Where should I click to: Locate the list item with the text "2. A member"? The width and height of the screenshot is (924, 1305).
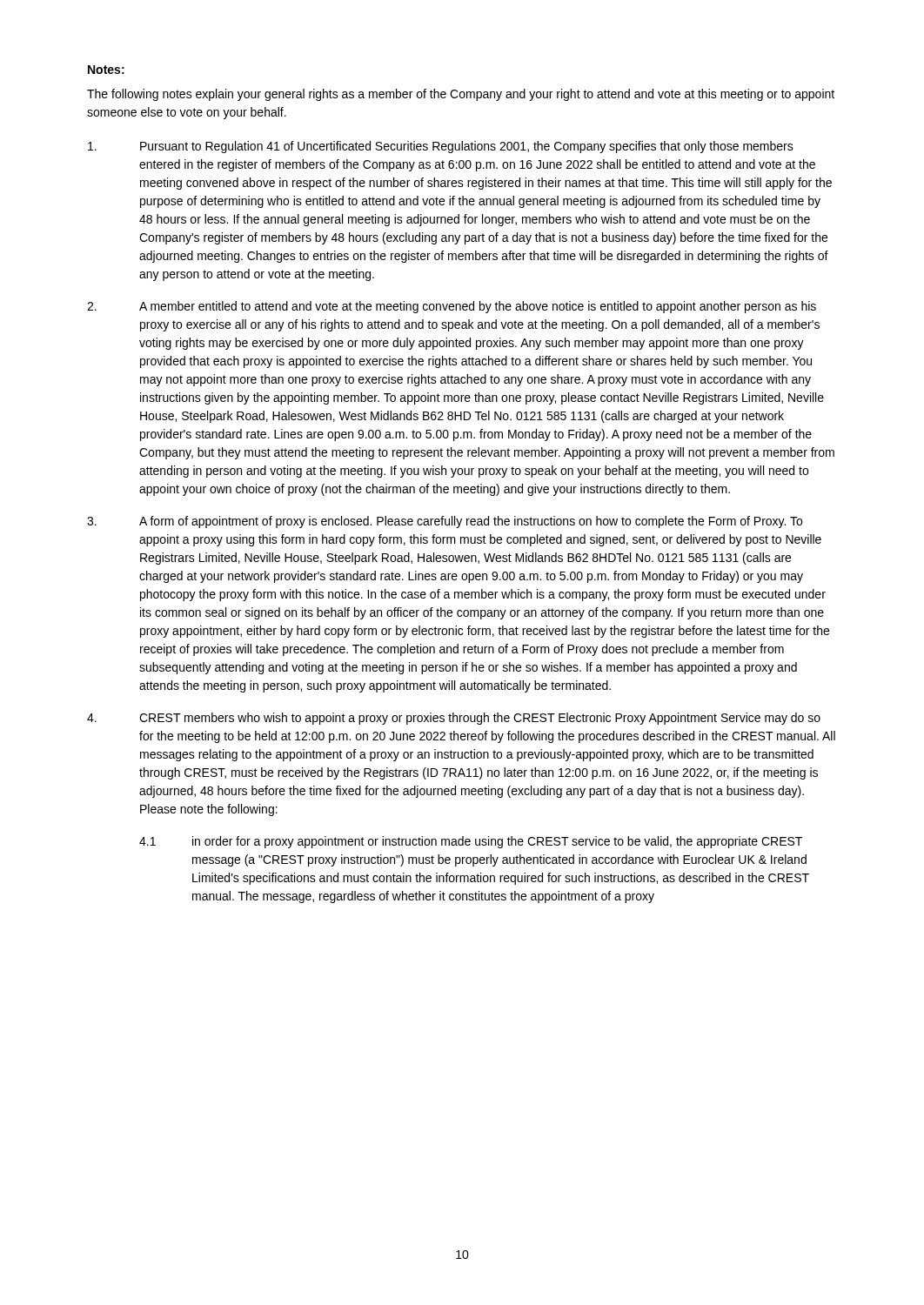tap(462, 398)
